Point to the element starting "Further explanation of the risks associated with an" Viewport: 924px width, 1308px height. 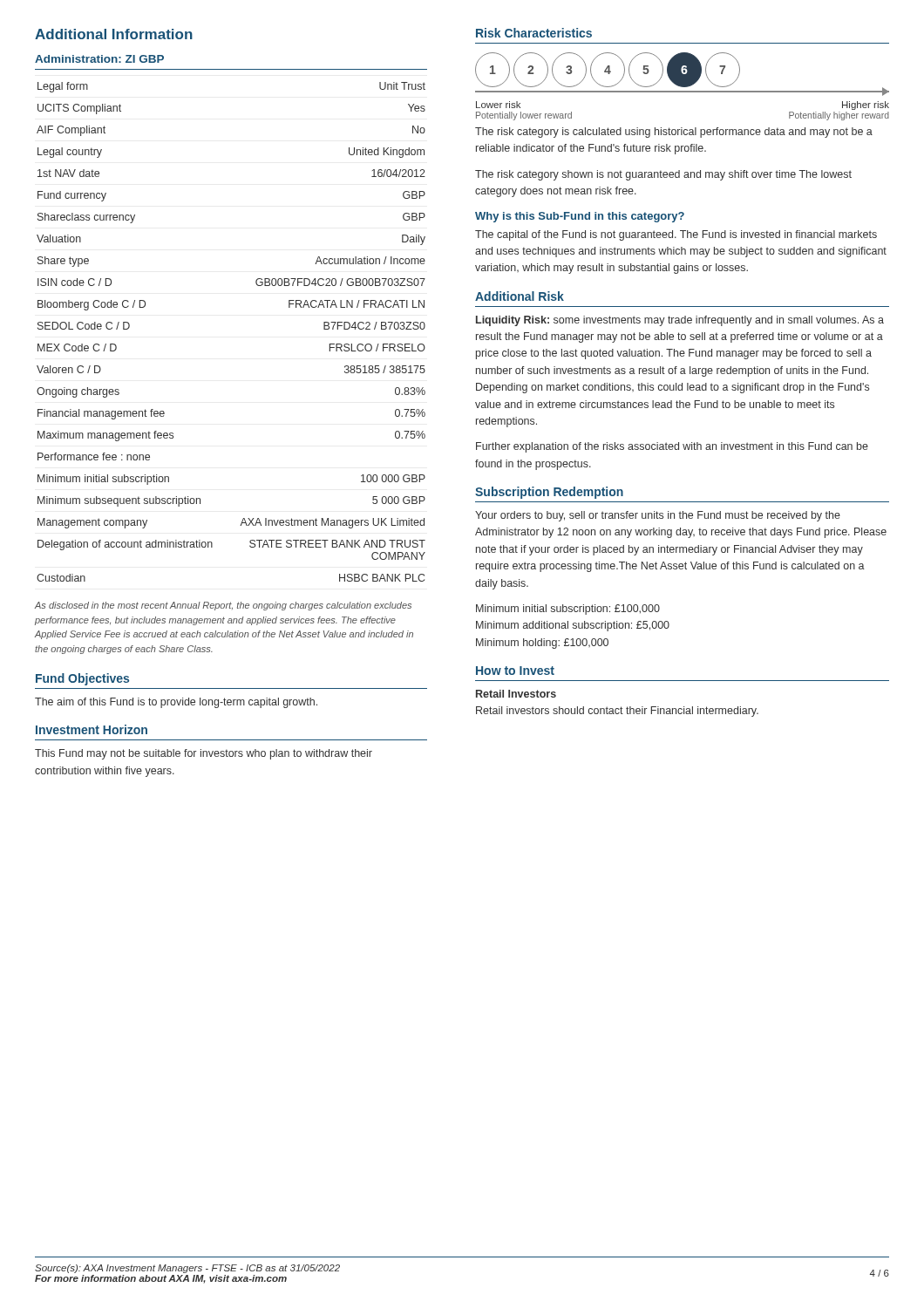click(672, 455)
